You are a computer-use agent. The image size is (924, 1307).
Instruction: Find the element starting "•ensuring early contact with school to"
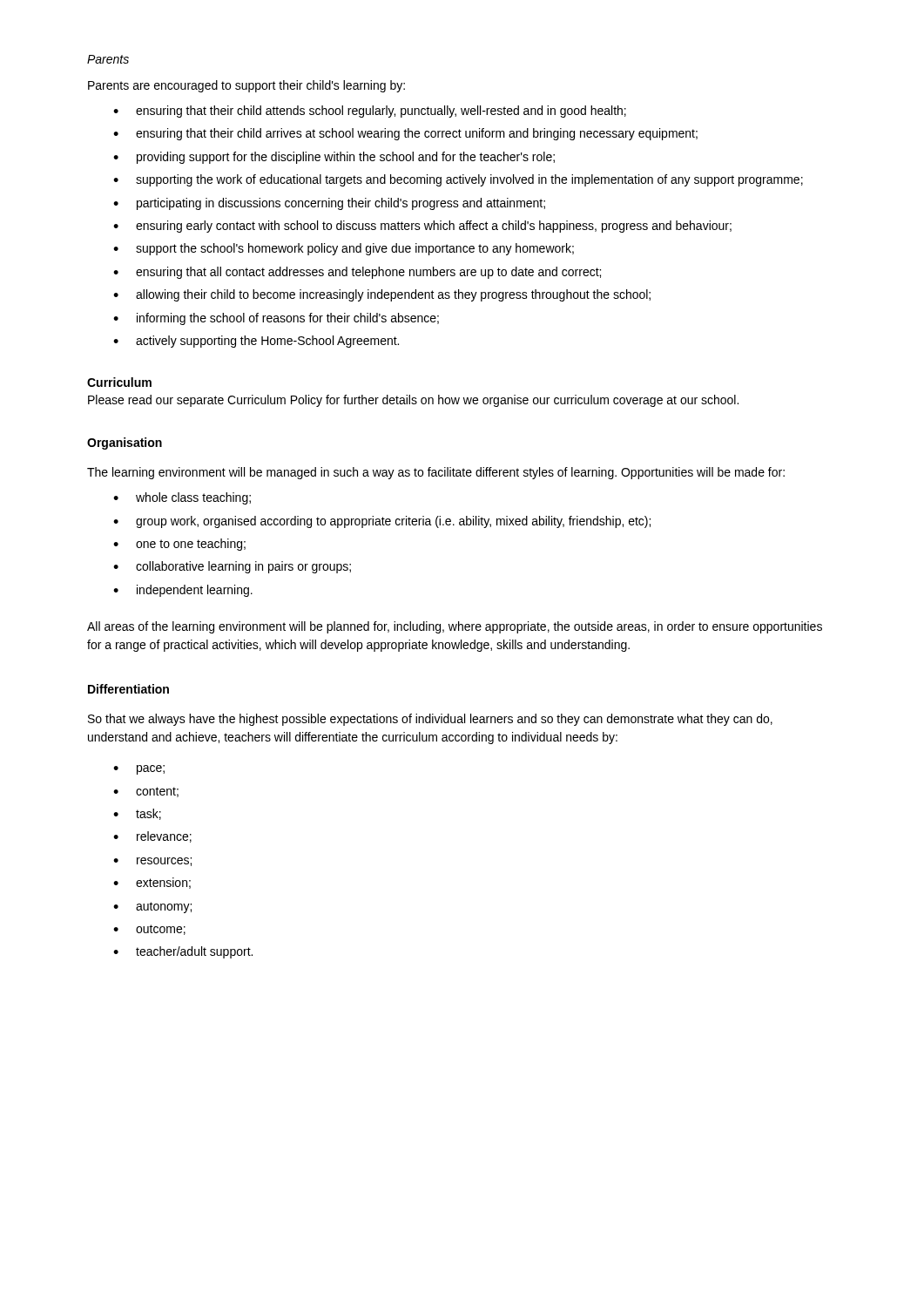tap(475, 227)
